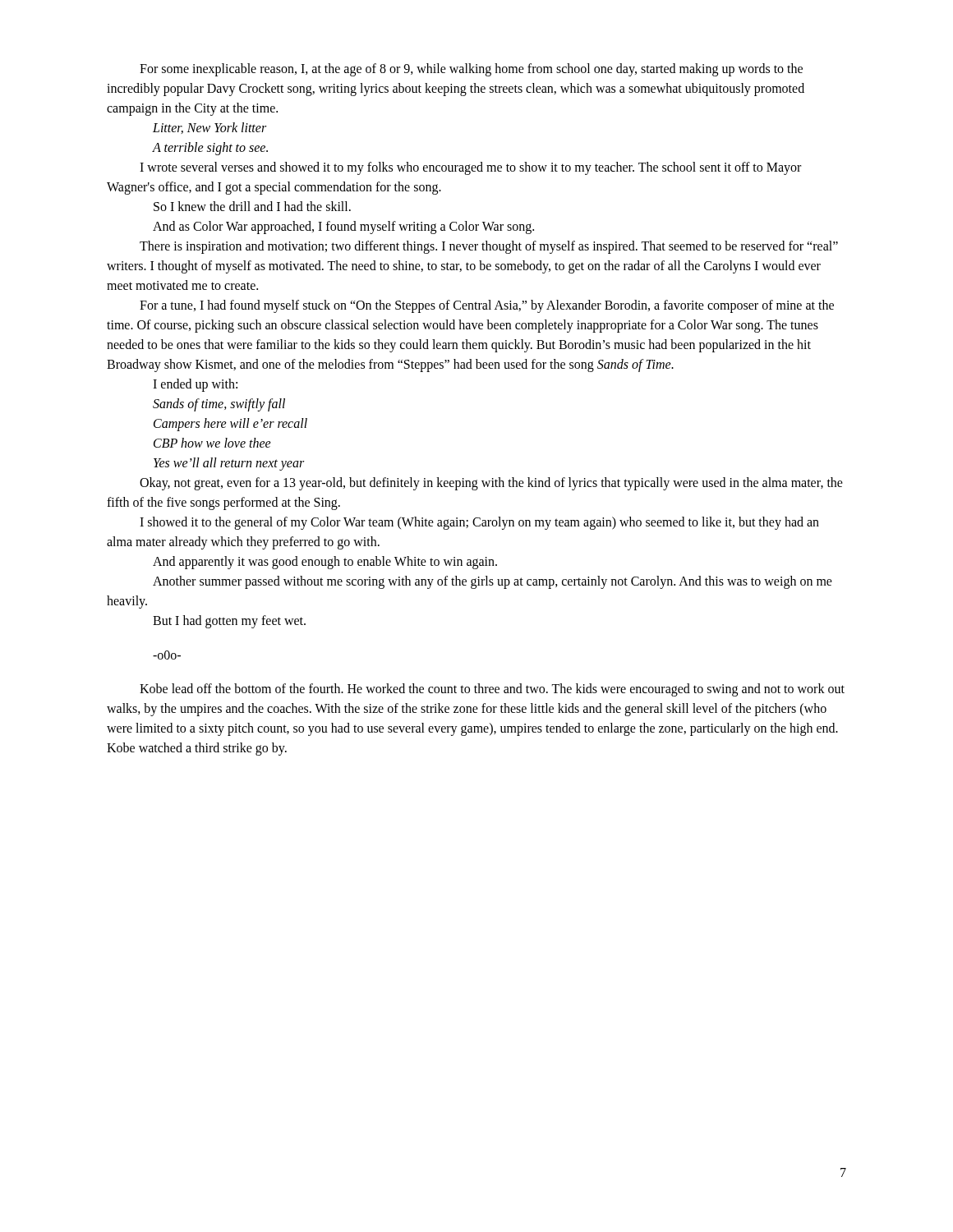This screenshot has height=1232, width=953.
Task: Locate the text block containing "For some inexplicable reason,"
Action: click(476, 89)
